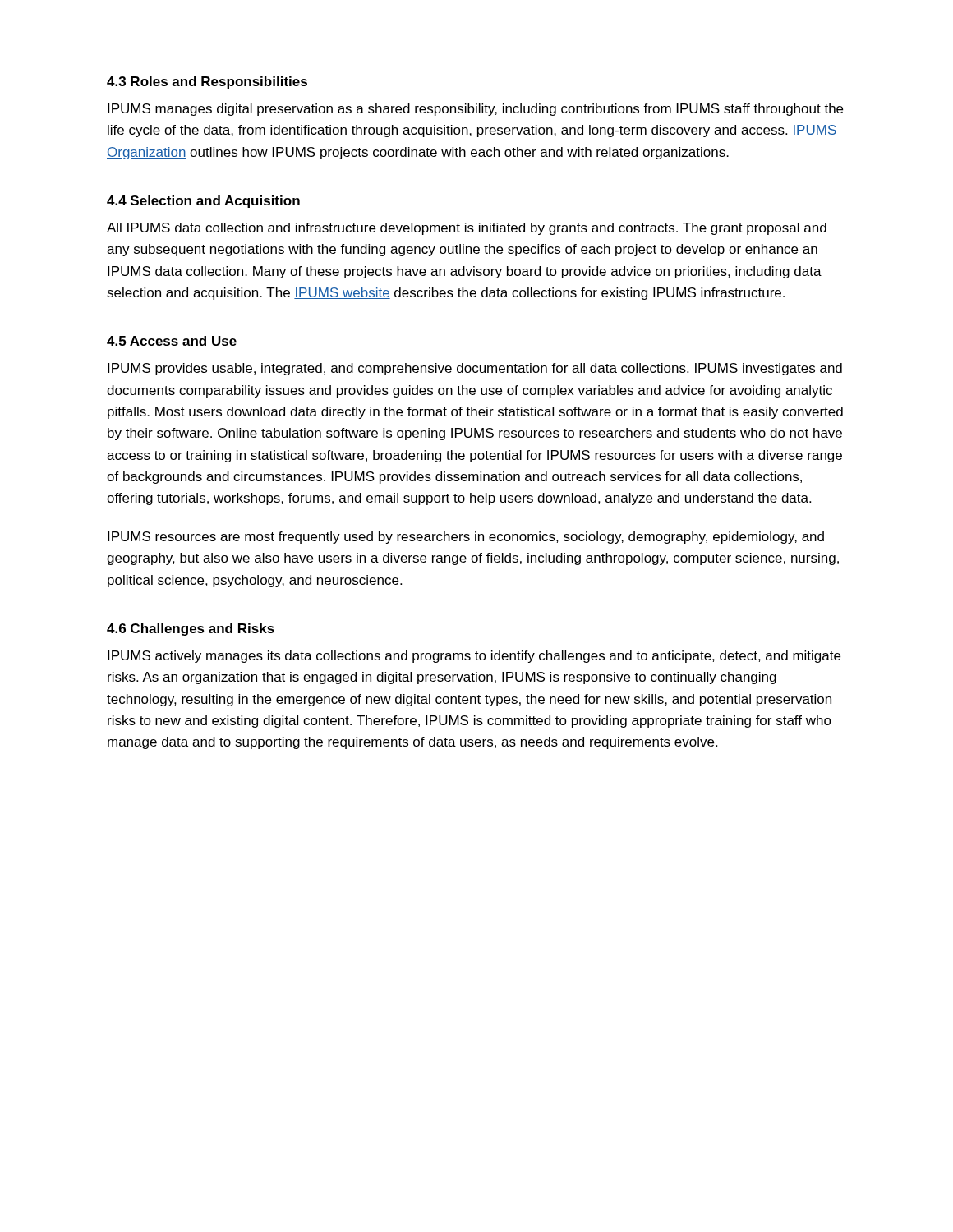Image resolution: width=953 pixels, height=1232 pixels.
Task: Find the text block starting "IPUMS resources are most frequently used by researchers"
Action: point(473,558)
